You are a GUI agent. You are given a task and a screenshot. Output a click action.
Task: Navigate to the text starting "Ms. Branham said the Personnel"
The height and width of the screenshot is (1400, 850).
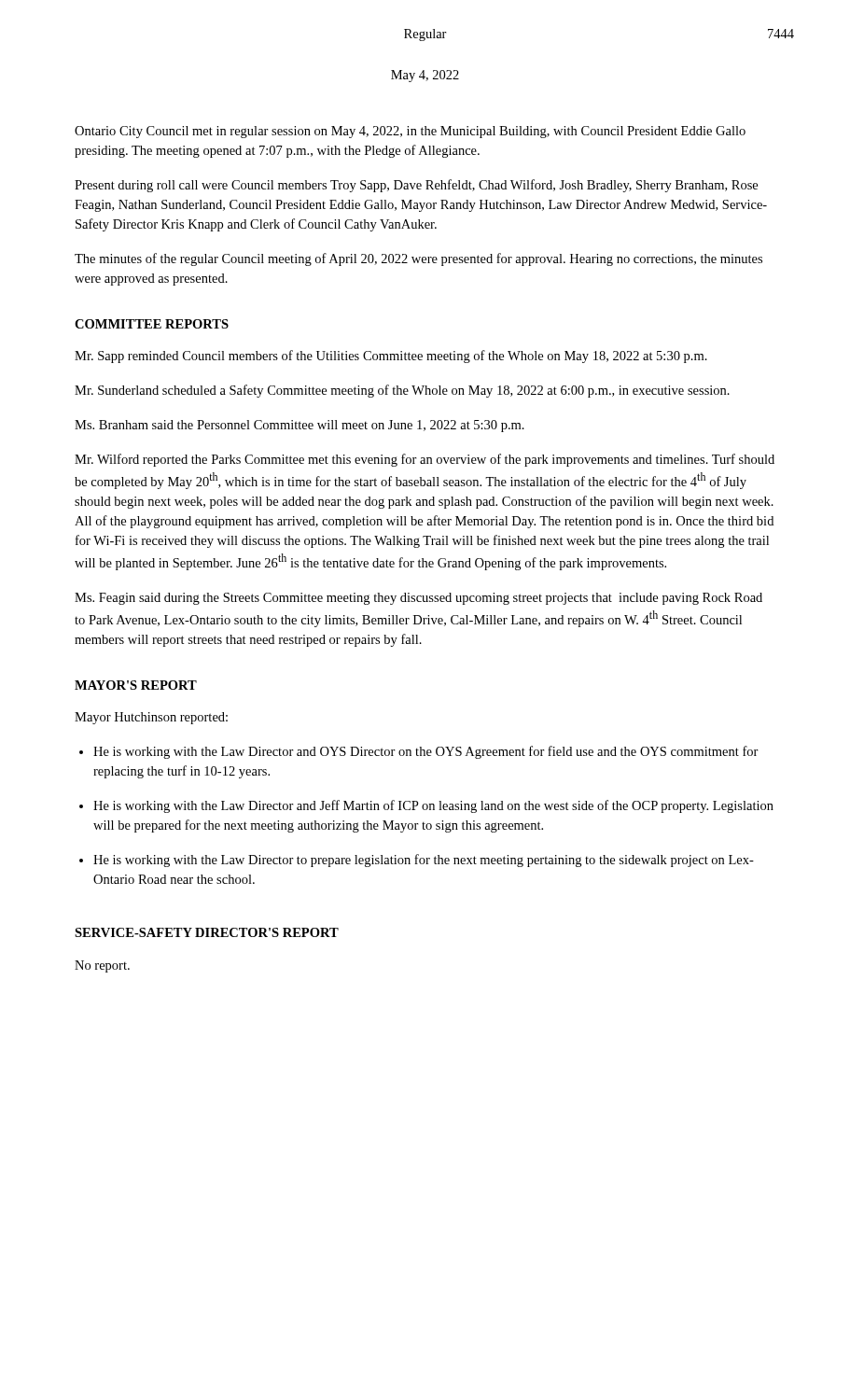[300, 425]
